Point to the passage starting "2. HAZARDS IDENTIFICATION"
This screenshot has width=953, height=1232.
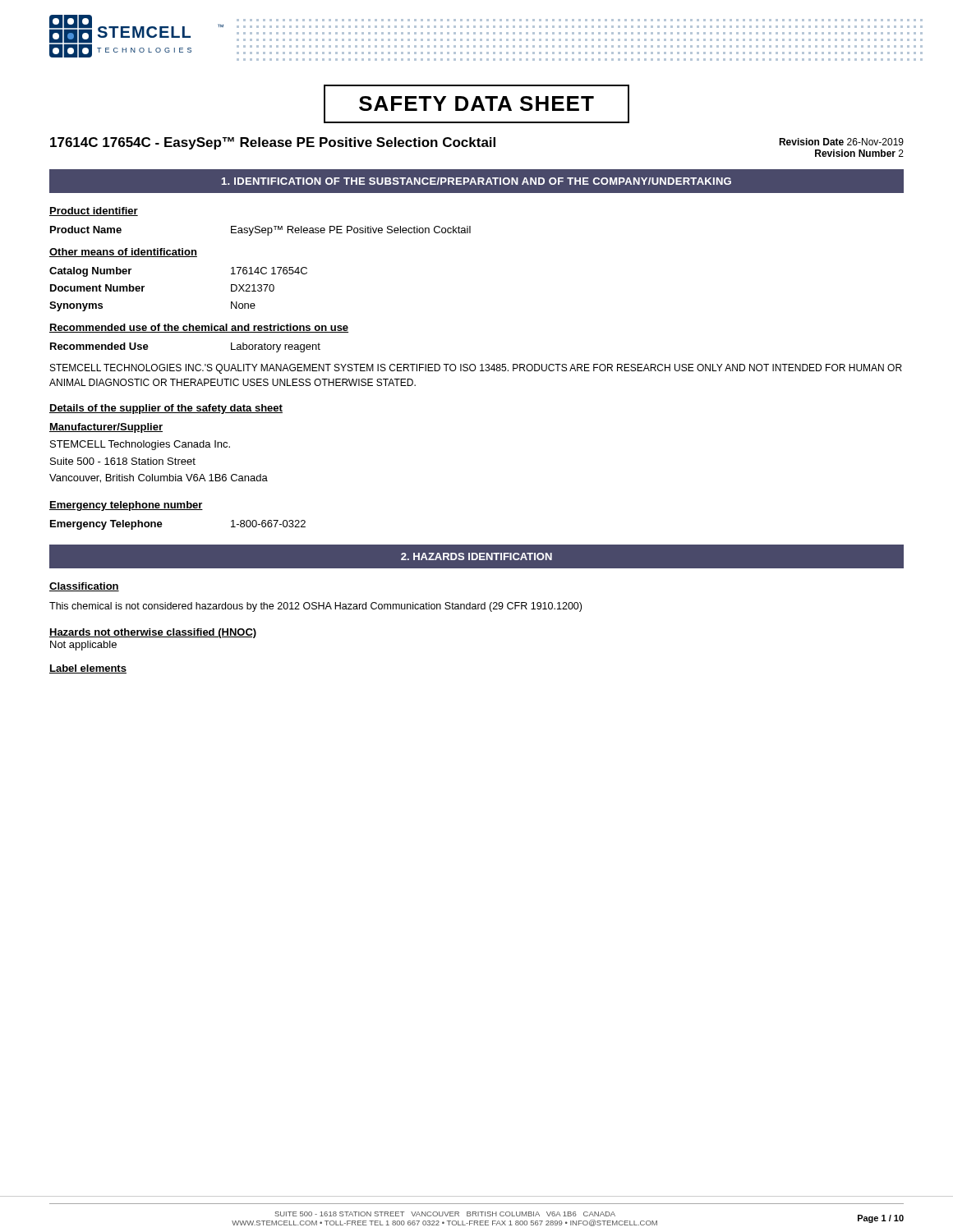point(476,557)
